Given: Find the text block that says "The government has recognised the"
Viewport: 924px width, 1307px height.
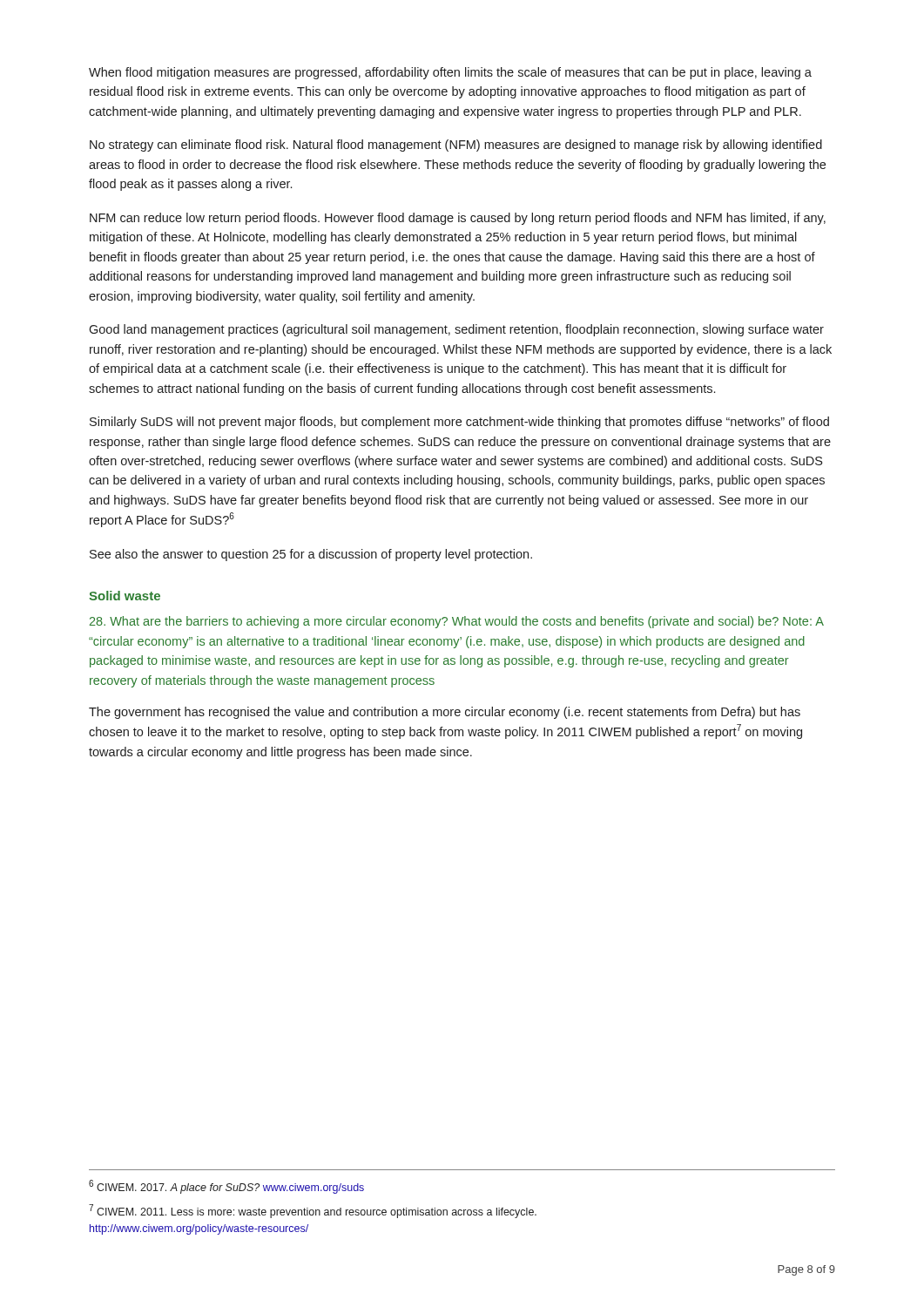Looking at the screenshot, I should click(446, 732).
